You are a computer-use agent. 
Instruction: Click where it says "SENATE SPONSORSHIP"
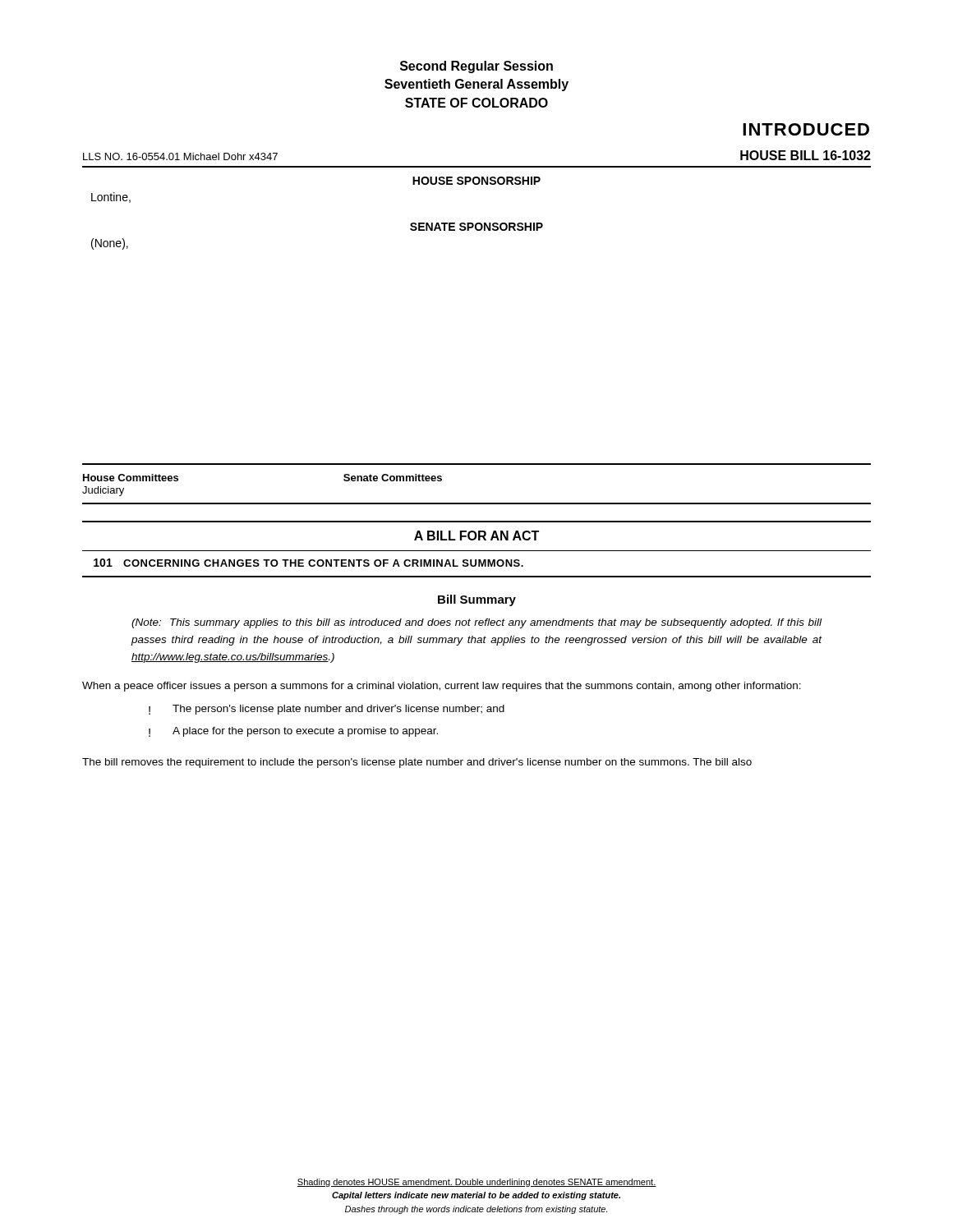[476, 227]
